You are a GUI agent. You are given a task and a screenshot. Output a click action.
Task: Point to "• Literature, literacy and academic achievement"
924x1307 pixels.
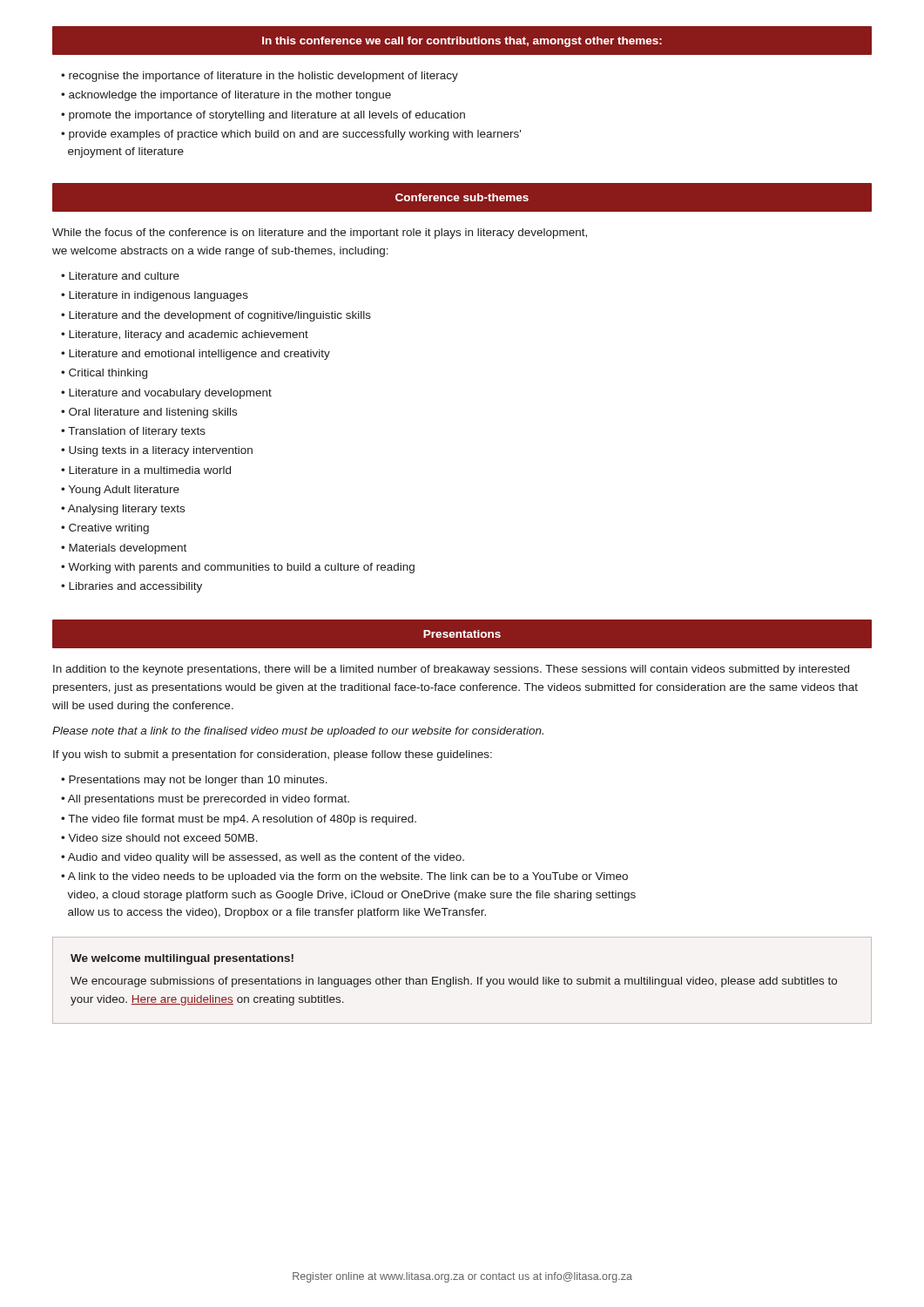(185, 334)
